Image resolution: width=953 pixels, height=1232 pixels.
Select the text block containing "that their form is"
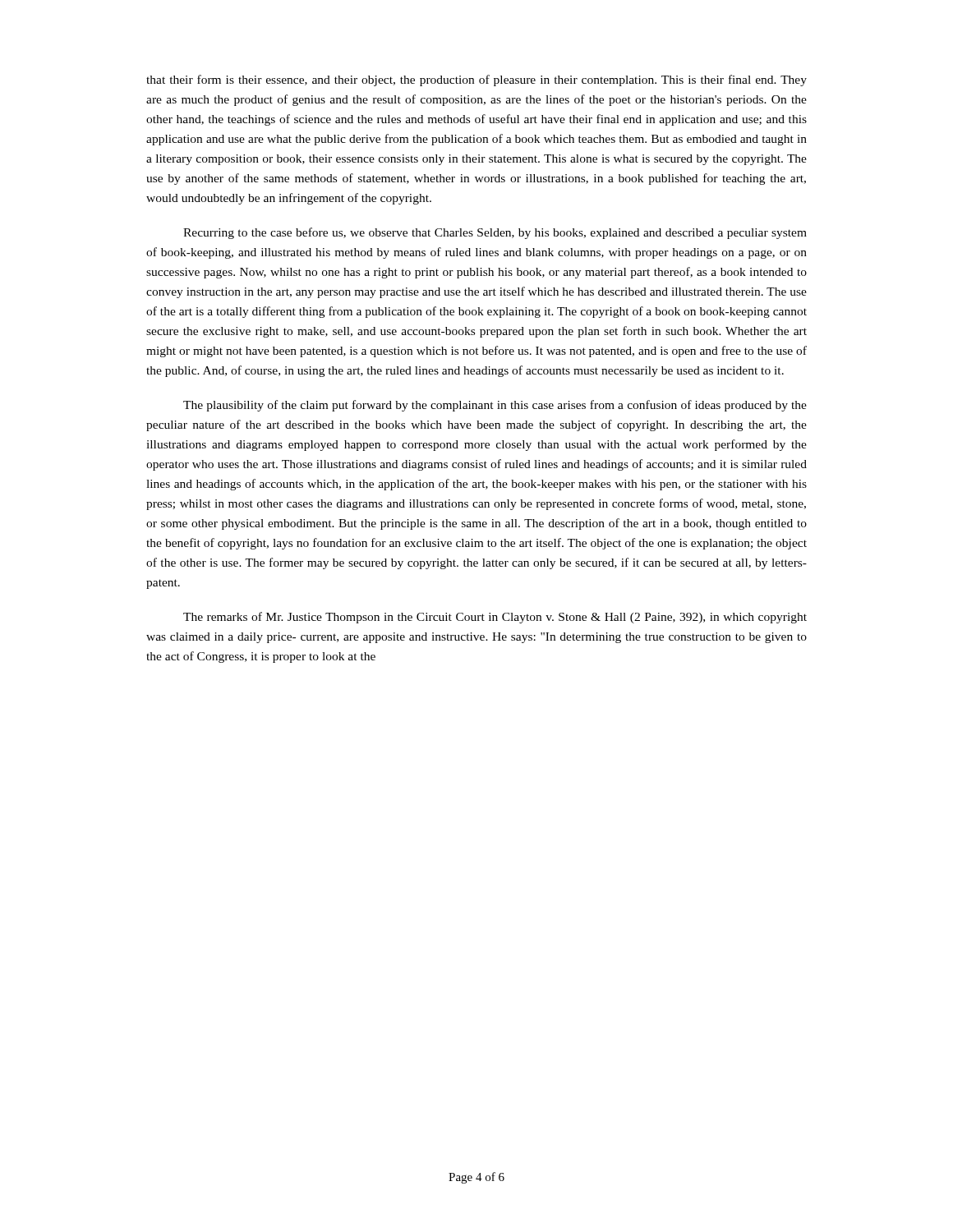pyautogui.click(x=476, y=138)
